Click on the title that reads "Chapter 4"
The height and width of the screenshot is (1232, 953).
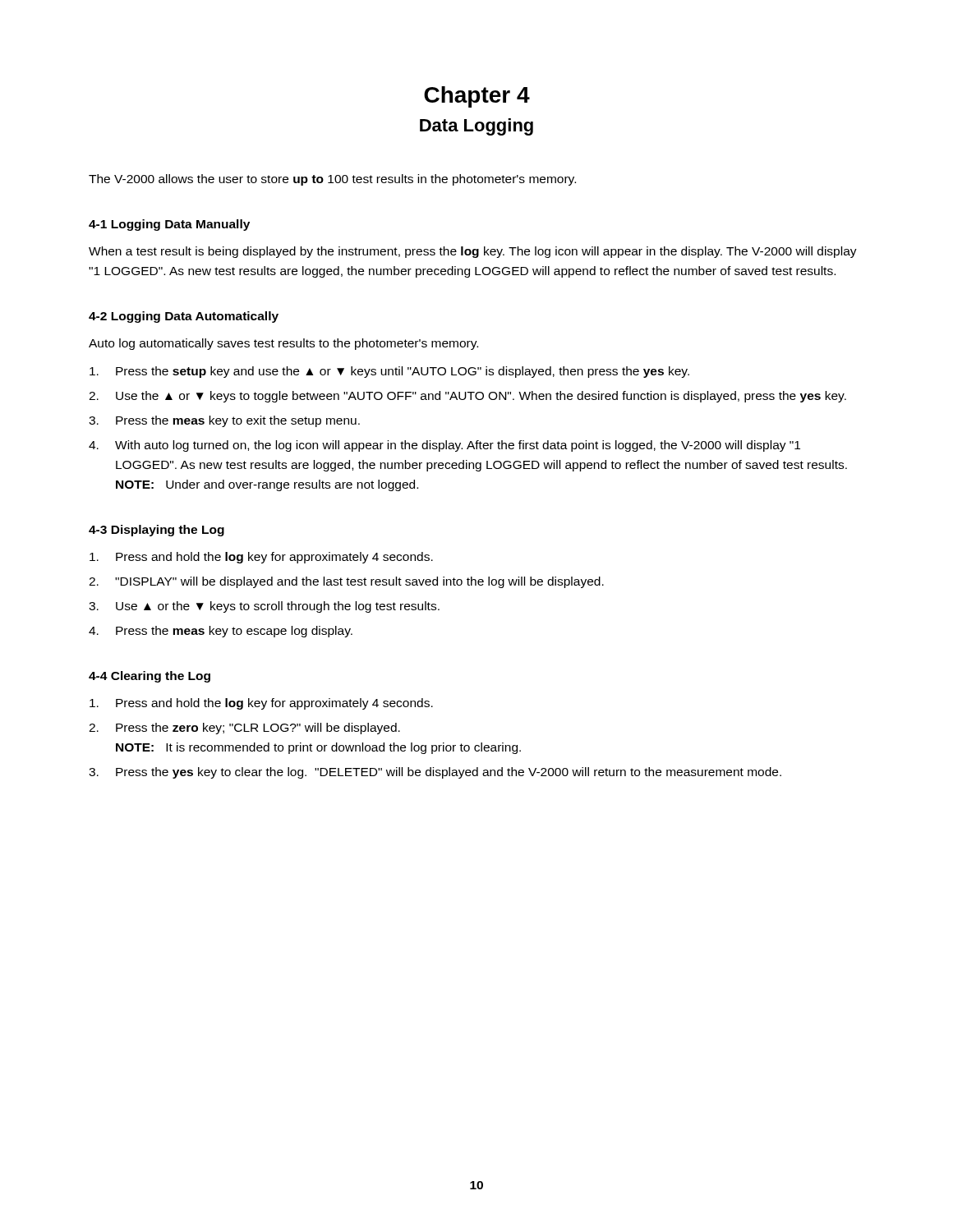(476, 95)
